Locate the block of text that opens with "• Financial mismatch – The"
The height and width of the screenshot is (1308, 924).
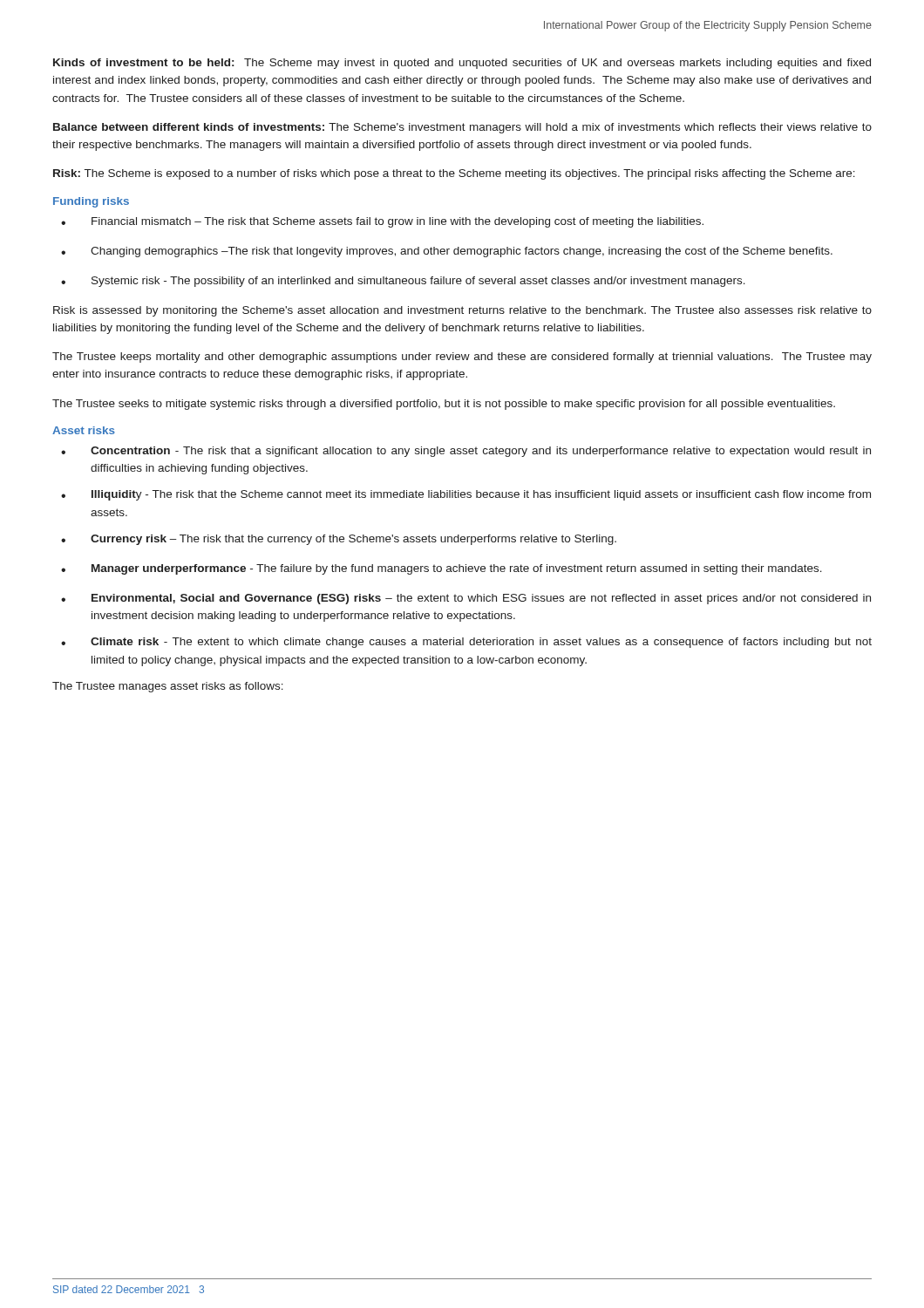pos(462,223)
